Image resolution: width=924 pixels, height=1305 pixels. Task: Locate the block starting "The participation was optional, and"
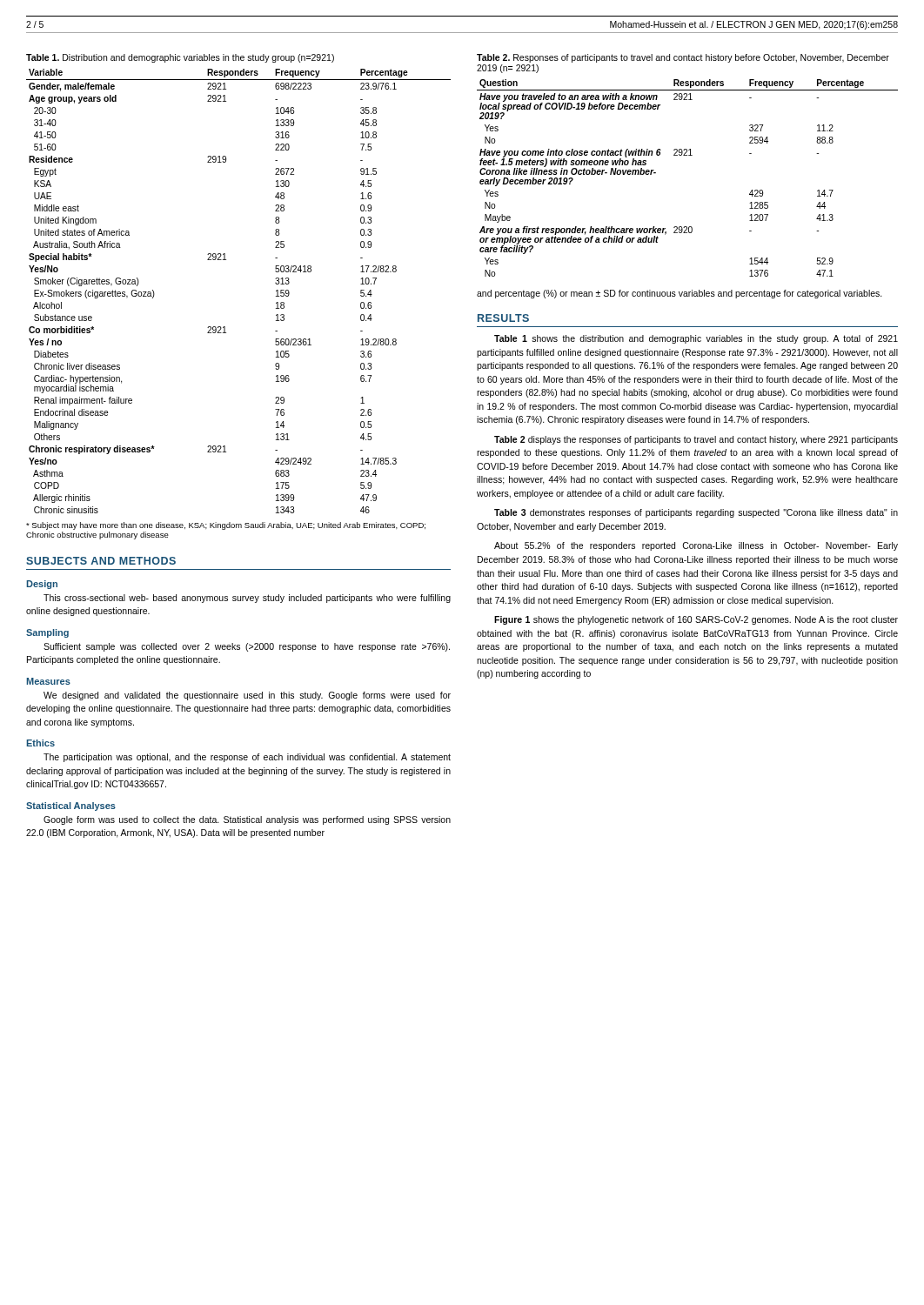pos(238,771)
